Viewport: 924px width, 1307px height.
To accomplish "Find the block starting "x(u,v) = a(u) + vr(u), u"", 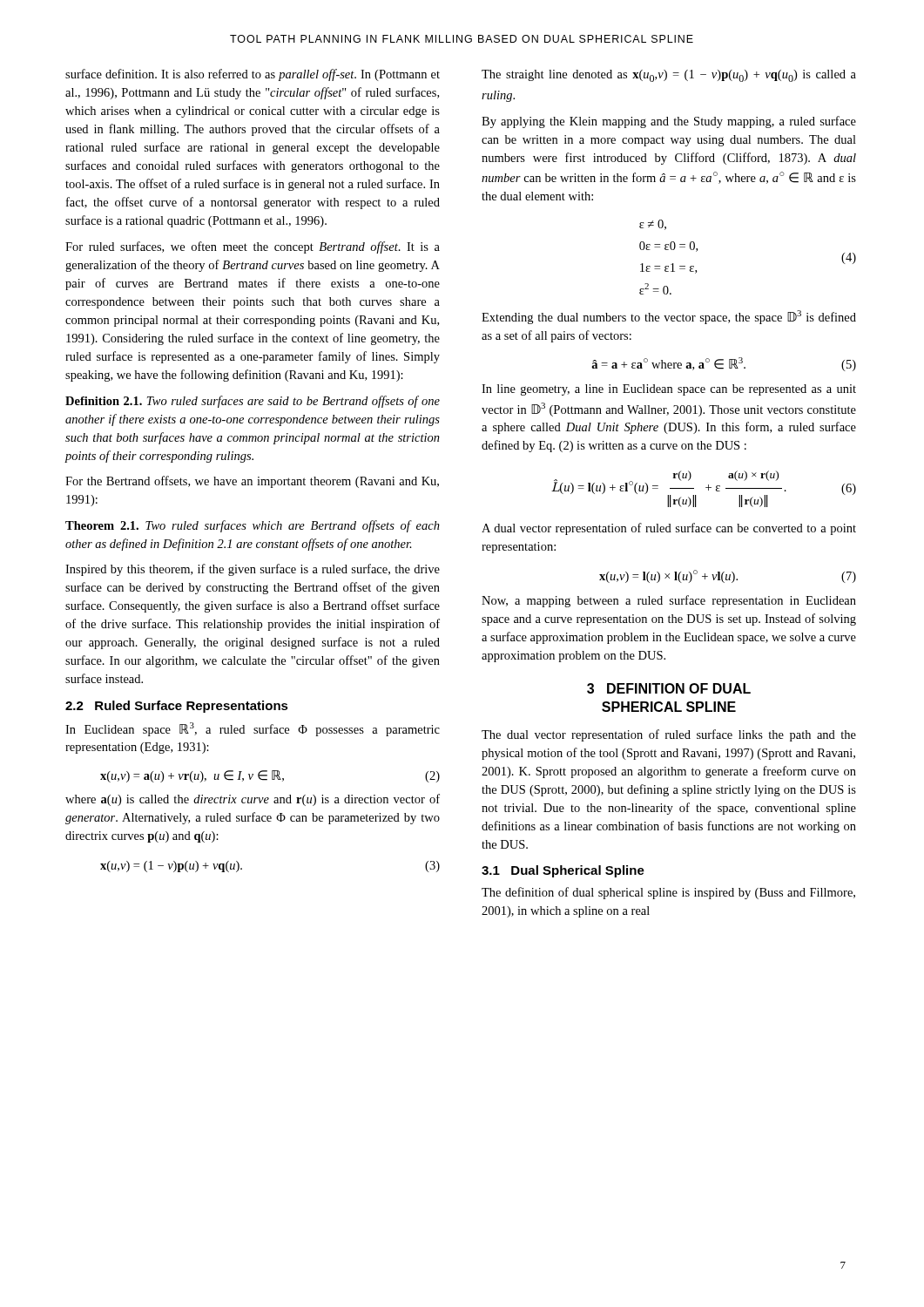I will (270, 776).
